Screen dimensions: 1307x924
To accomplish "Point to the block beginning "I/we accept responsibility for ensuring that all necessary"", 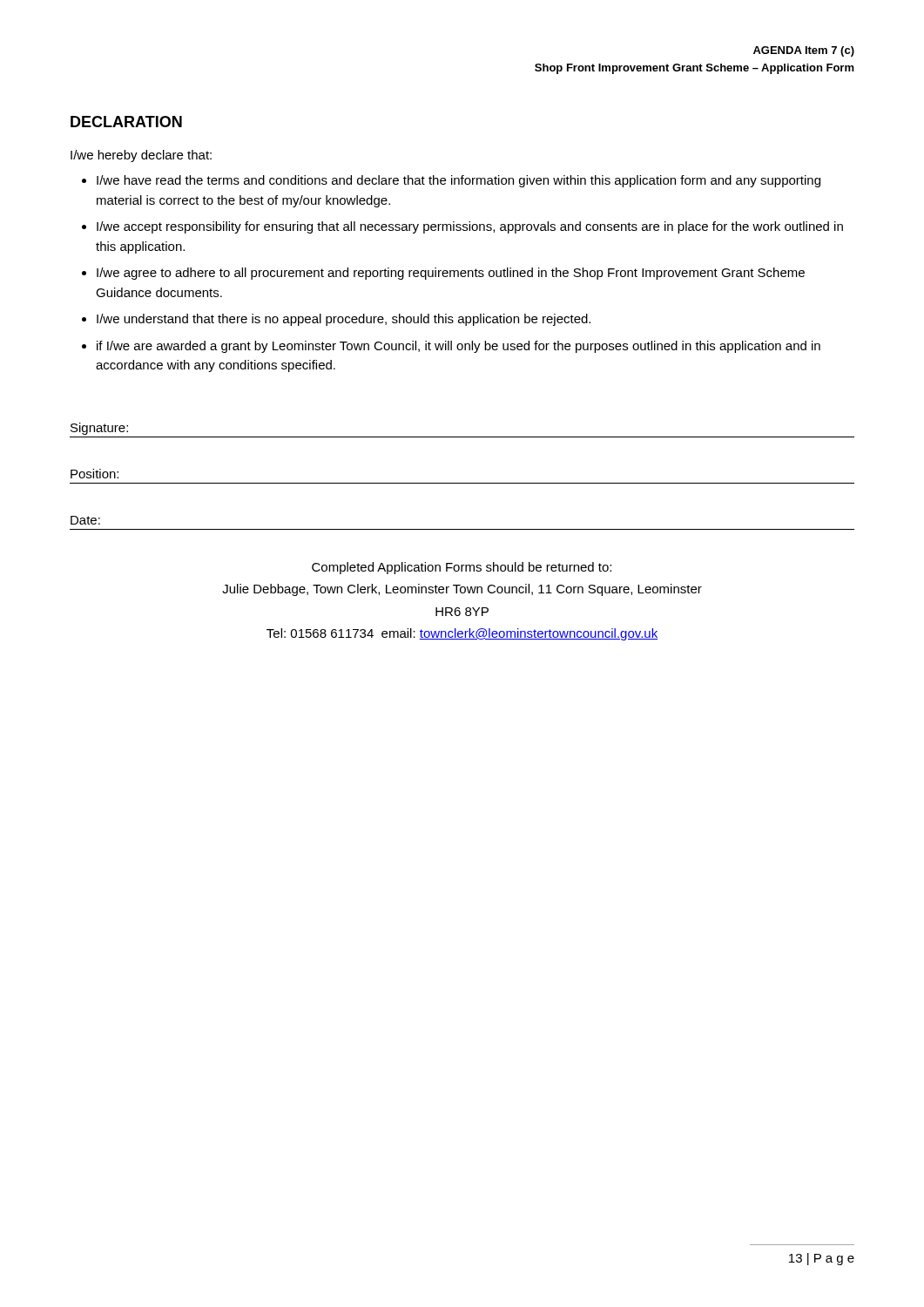I will click(x=470, y=236).
